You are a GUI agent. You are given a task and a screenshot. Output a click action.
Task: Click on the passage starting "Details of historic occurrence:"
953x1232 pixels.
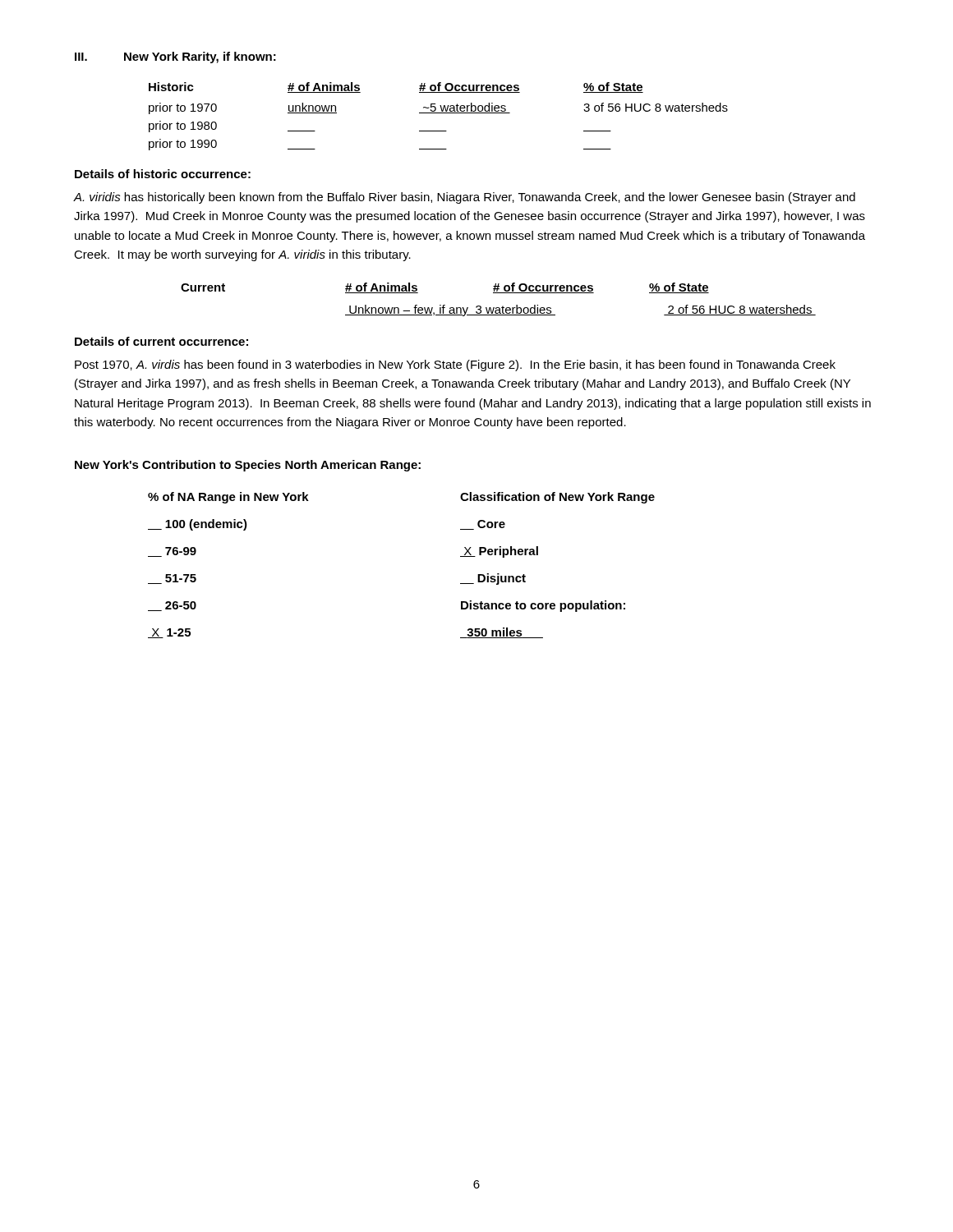163,174
